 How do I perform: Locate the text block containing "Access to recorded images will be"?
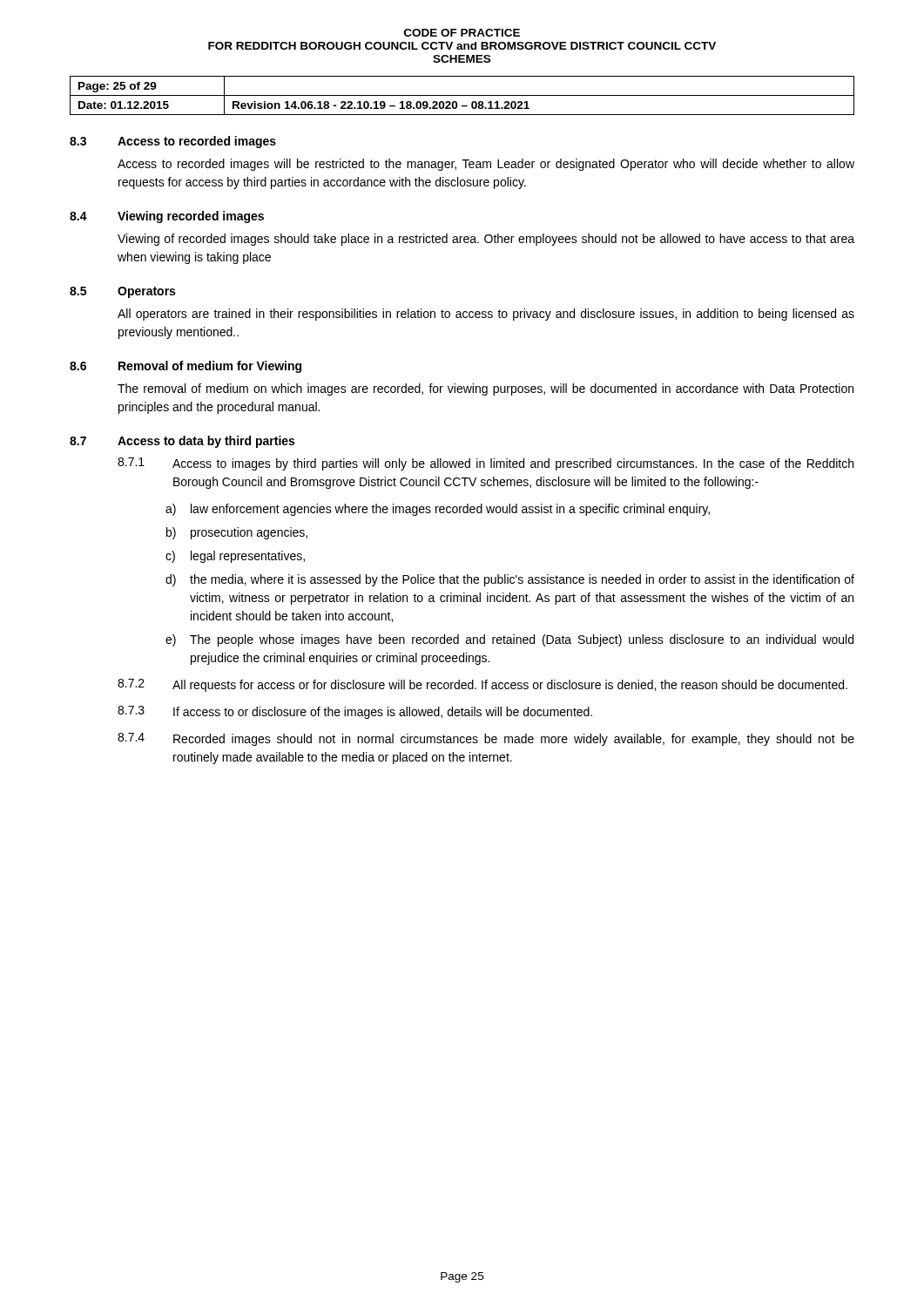tap(486, 173)
